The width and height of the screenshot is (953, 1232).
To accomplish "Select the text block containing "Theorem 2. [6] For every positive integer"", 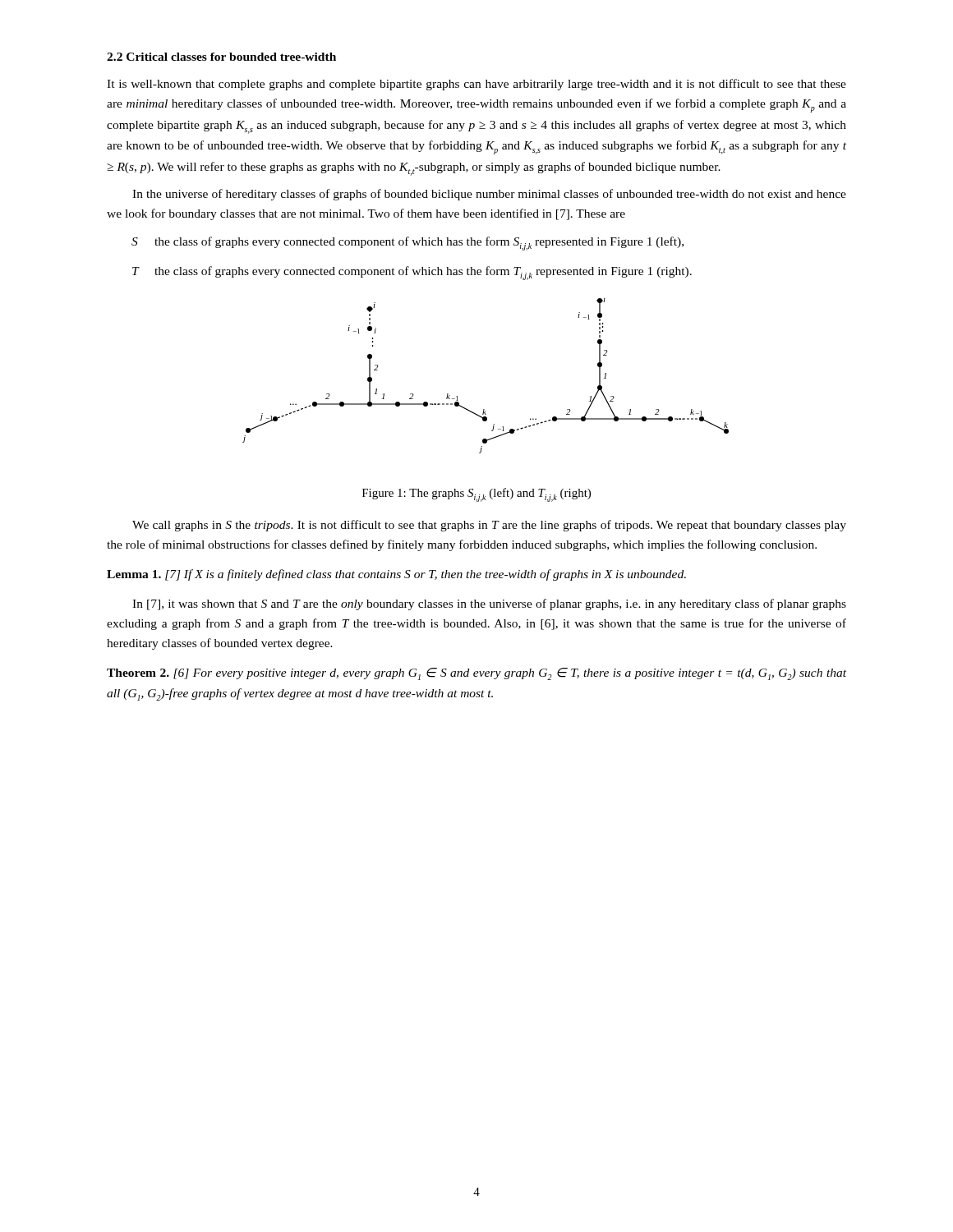I will 476,684.
